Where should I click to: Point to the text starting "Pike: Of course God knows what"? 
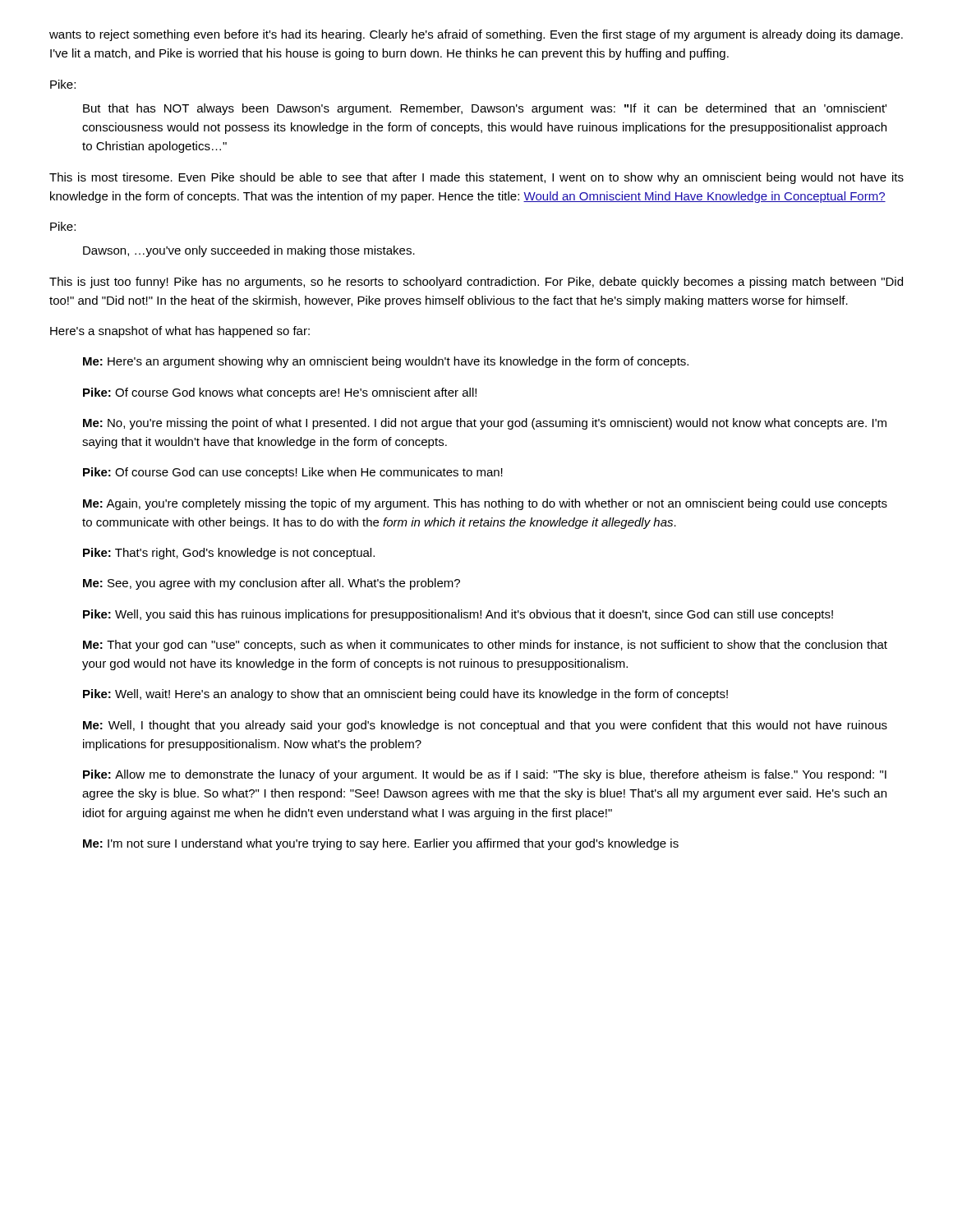tap(280, 392)
